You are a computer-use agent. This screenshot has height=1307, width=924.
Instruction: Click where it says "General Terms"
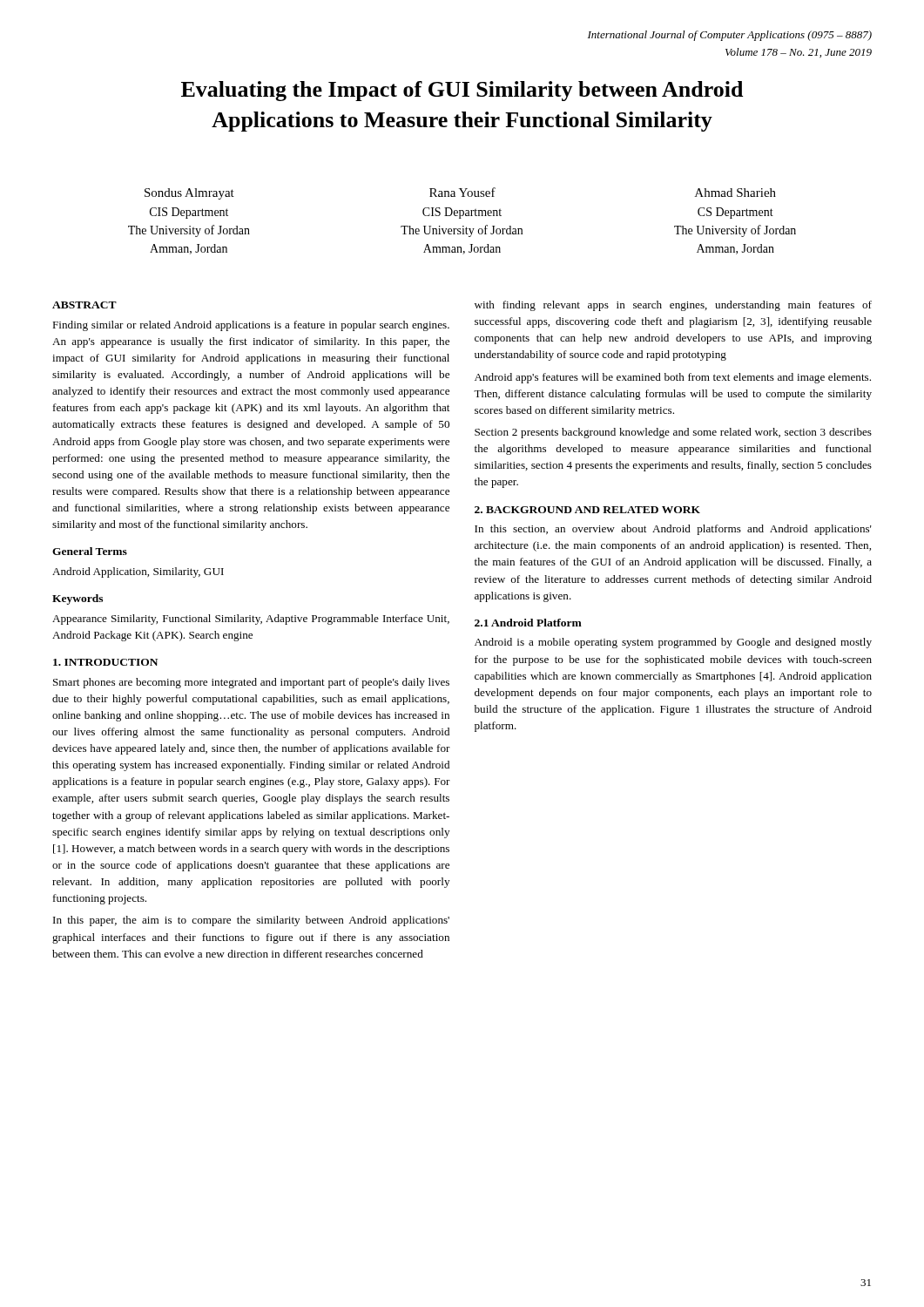coord(90,551)
